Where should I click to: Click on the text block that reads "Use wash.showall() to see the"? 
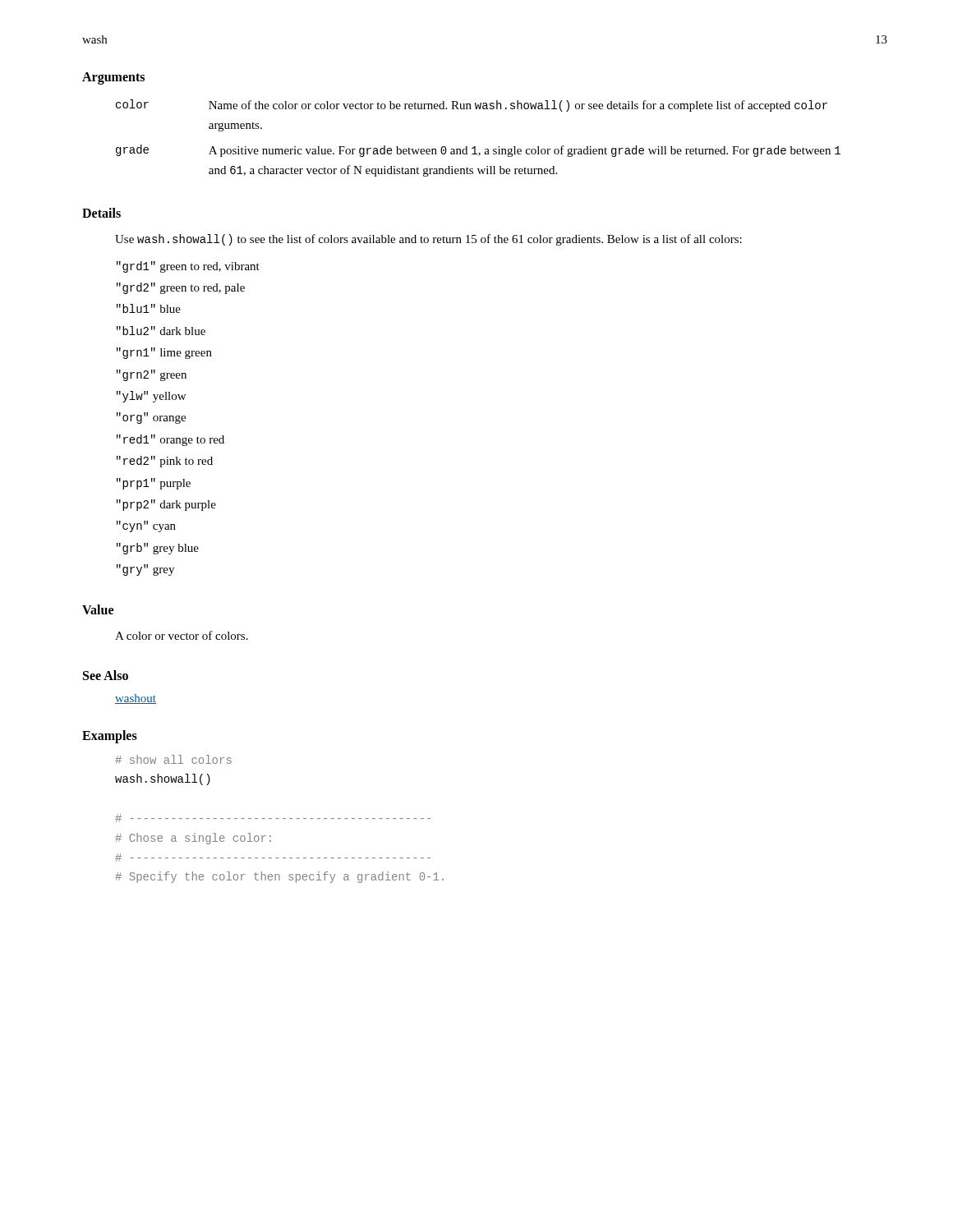tap(429, 240)
